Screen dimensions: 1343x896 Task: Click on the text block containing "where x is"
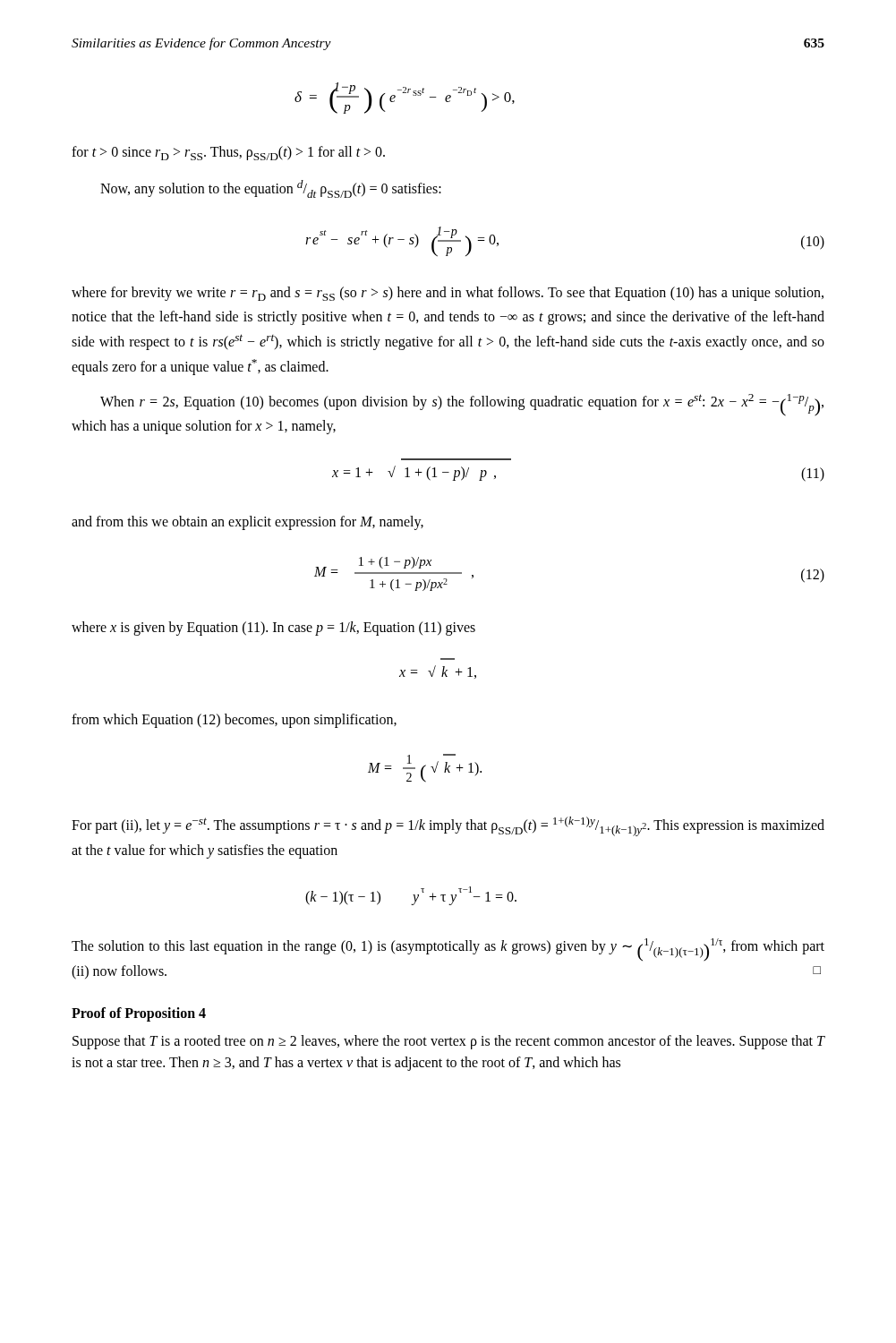(448, 628)
